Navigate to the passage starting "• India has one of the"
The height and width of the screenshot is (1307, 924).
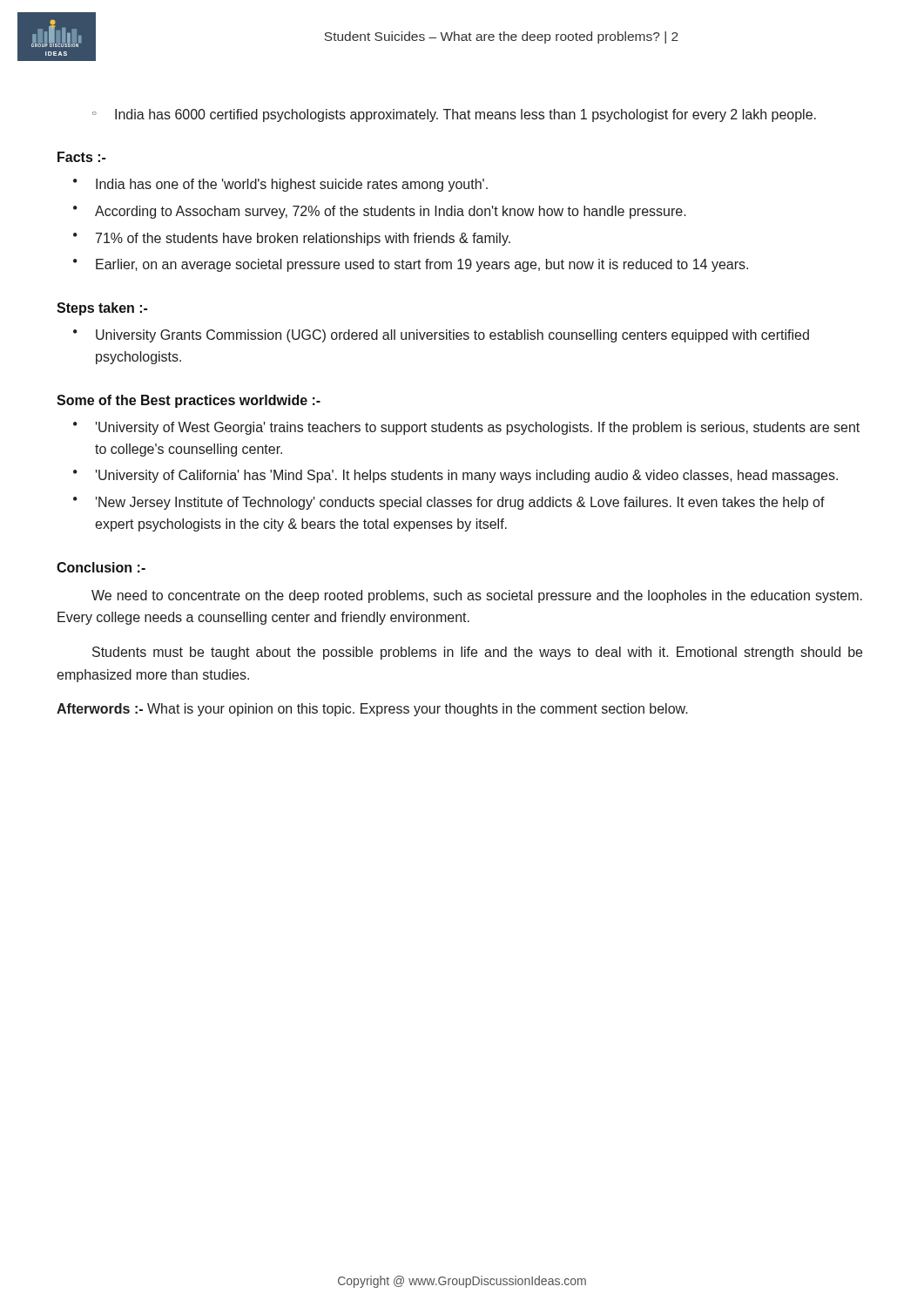(280, 185)
